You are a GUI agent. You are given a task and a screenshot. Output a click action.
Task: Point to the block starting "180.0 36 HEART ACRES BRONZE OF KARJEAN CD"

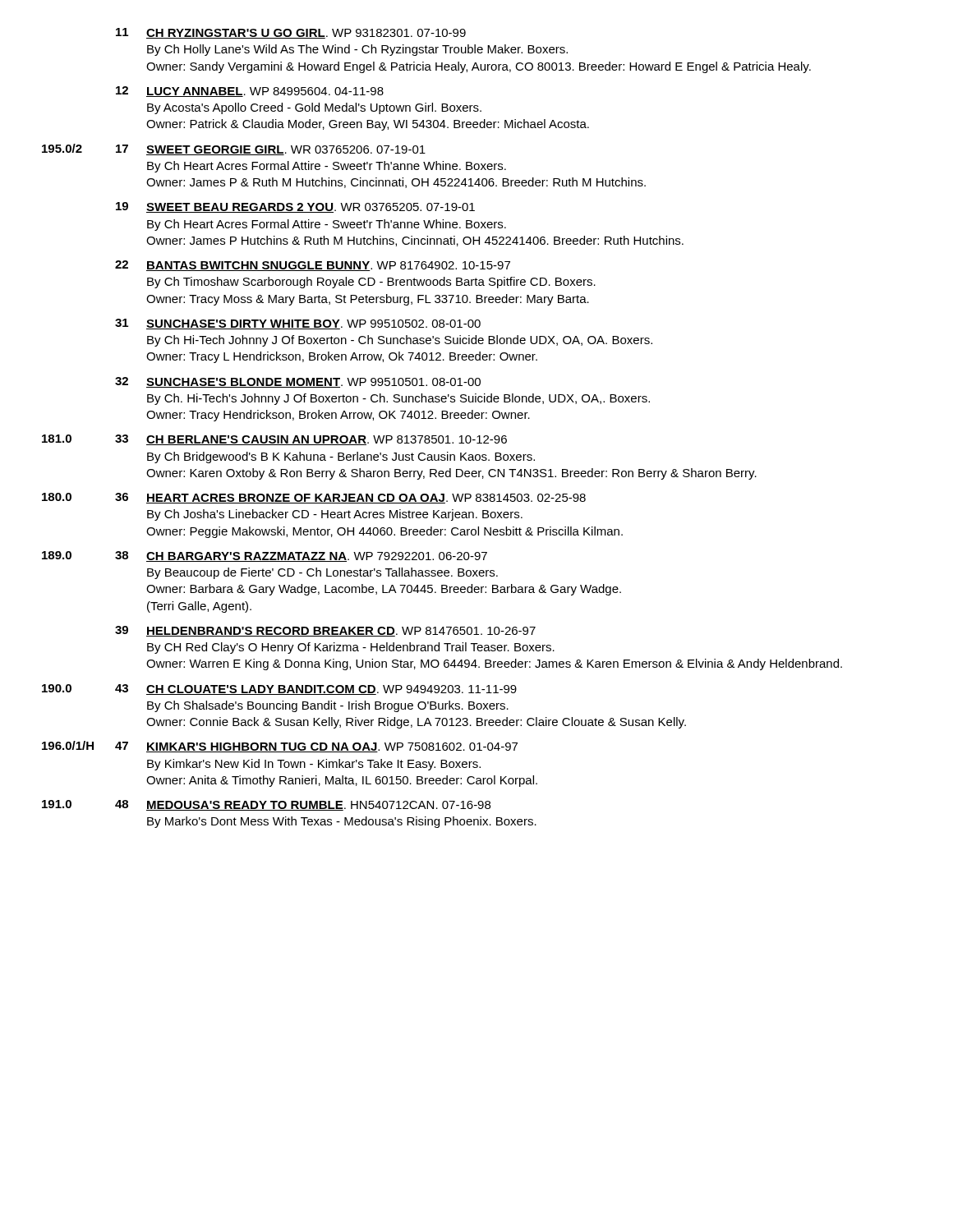point(476,514)
